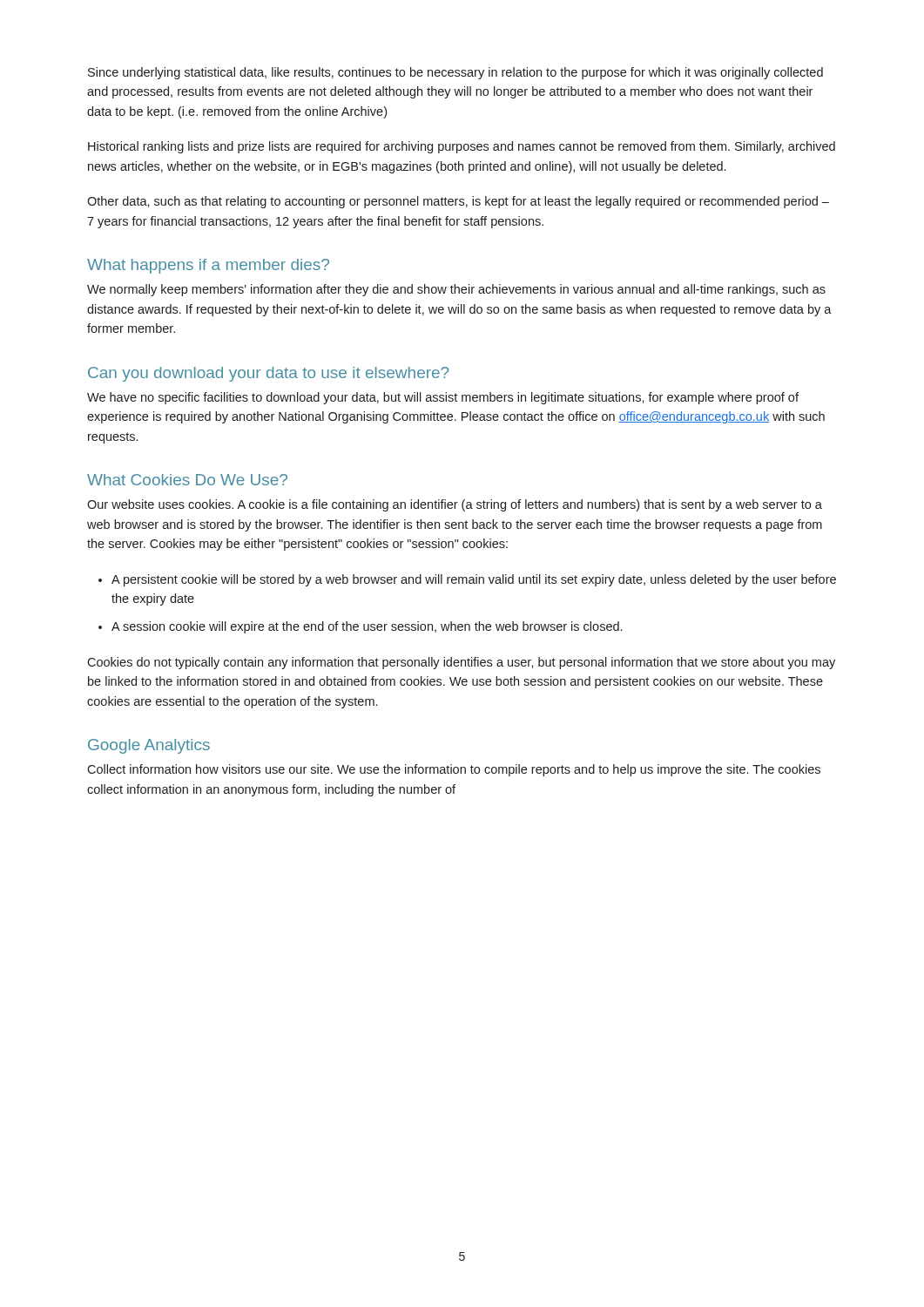Locate the passage starting "What Cookies Do We Use?"
The height and width of the screenshot is (1307, 924).
tap(187, 480)
